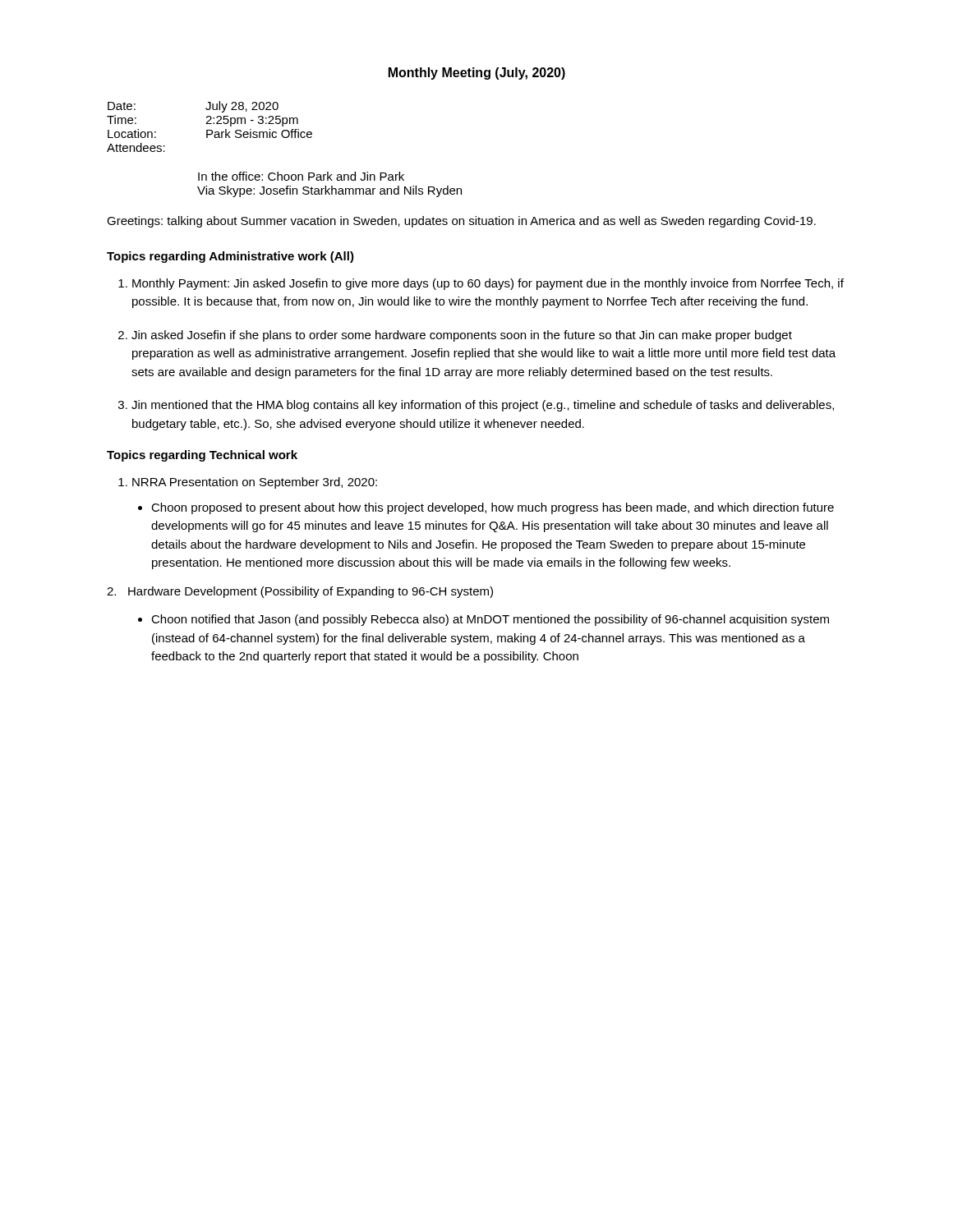953x1232 pixels.
Task: Click the passage that begins "NRRA Presentation on September 3rd, 2020: Choon"
Action: (x=489, y=523)
